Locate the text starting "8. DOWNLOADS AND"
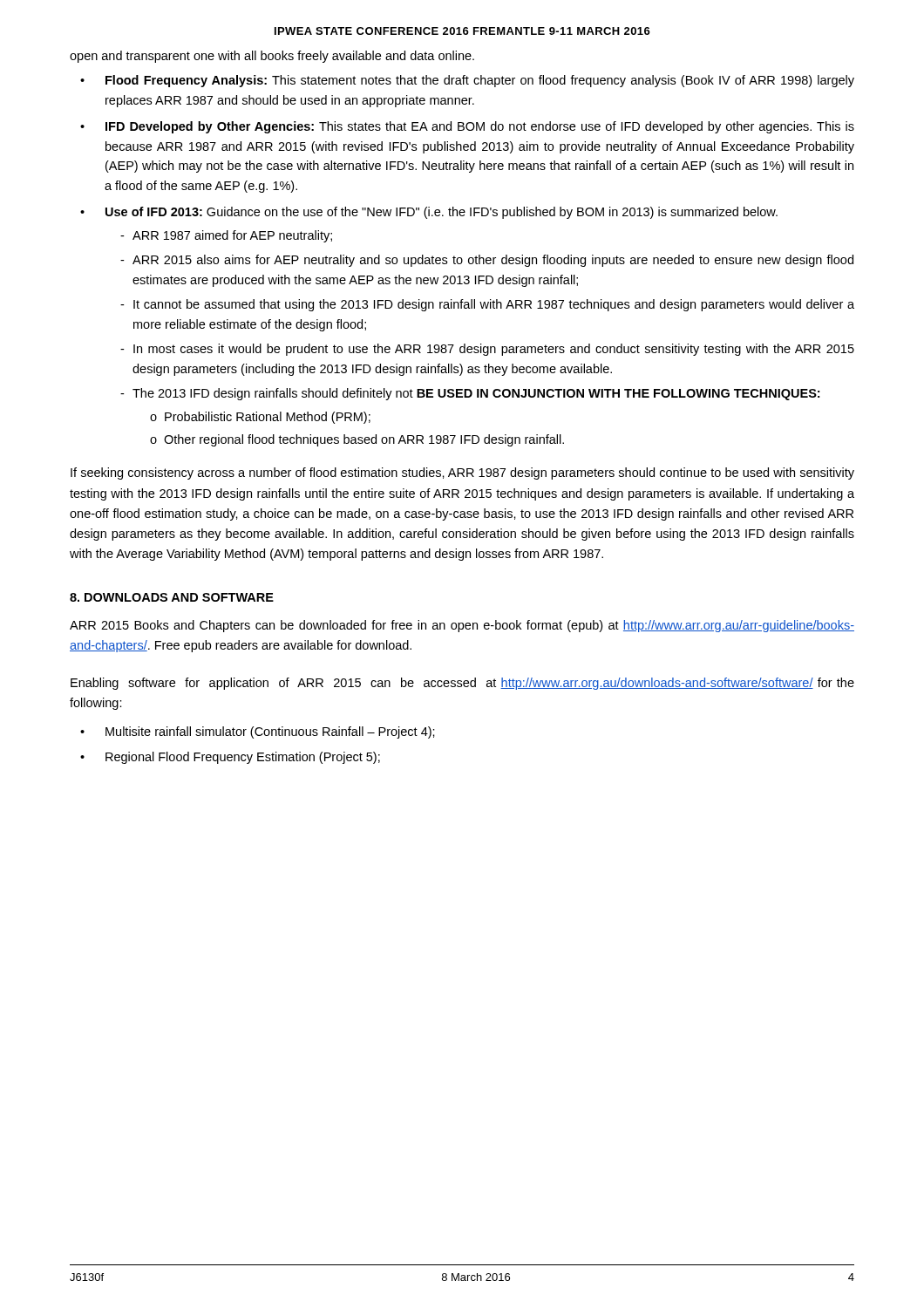Screen dimensions: 1308x924 point(172,598)
